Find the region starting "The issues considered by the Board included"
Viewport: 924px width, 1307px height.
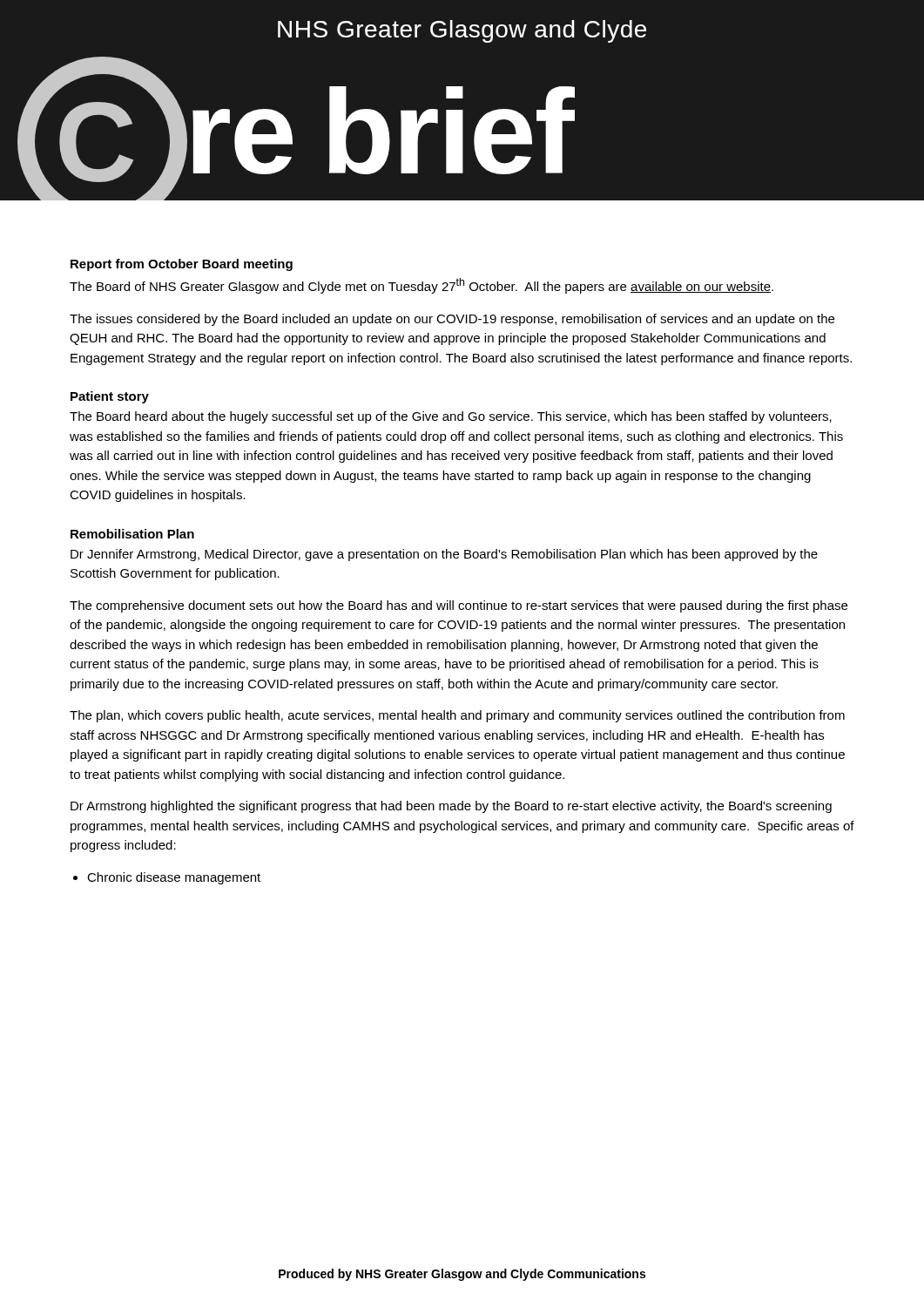[x=461, y=338]
